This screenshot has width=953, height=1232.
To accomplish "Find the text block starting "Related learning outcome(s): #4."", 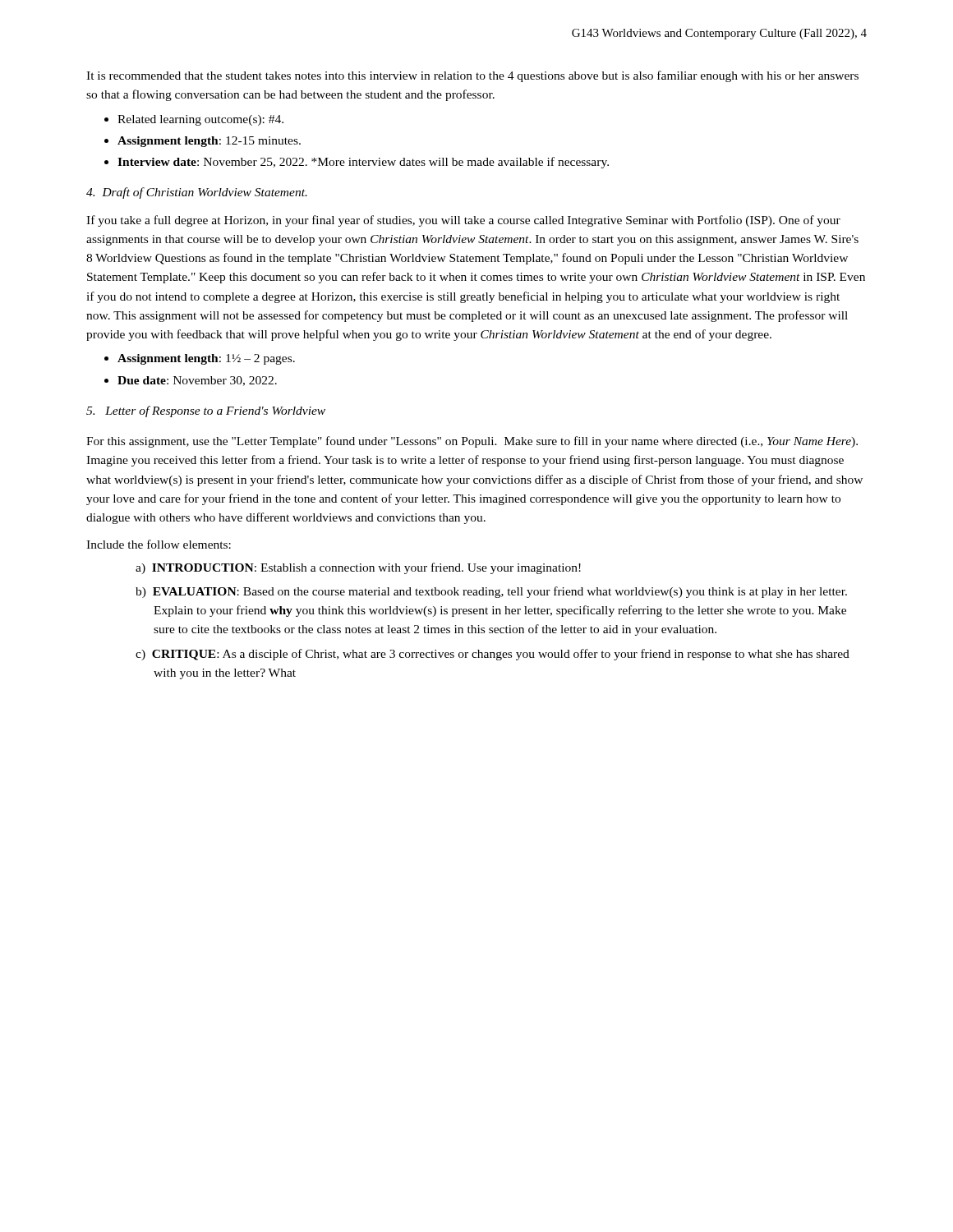I will [201, 118].
